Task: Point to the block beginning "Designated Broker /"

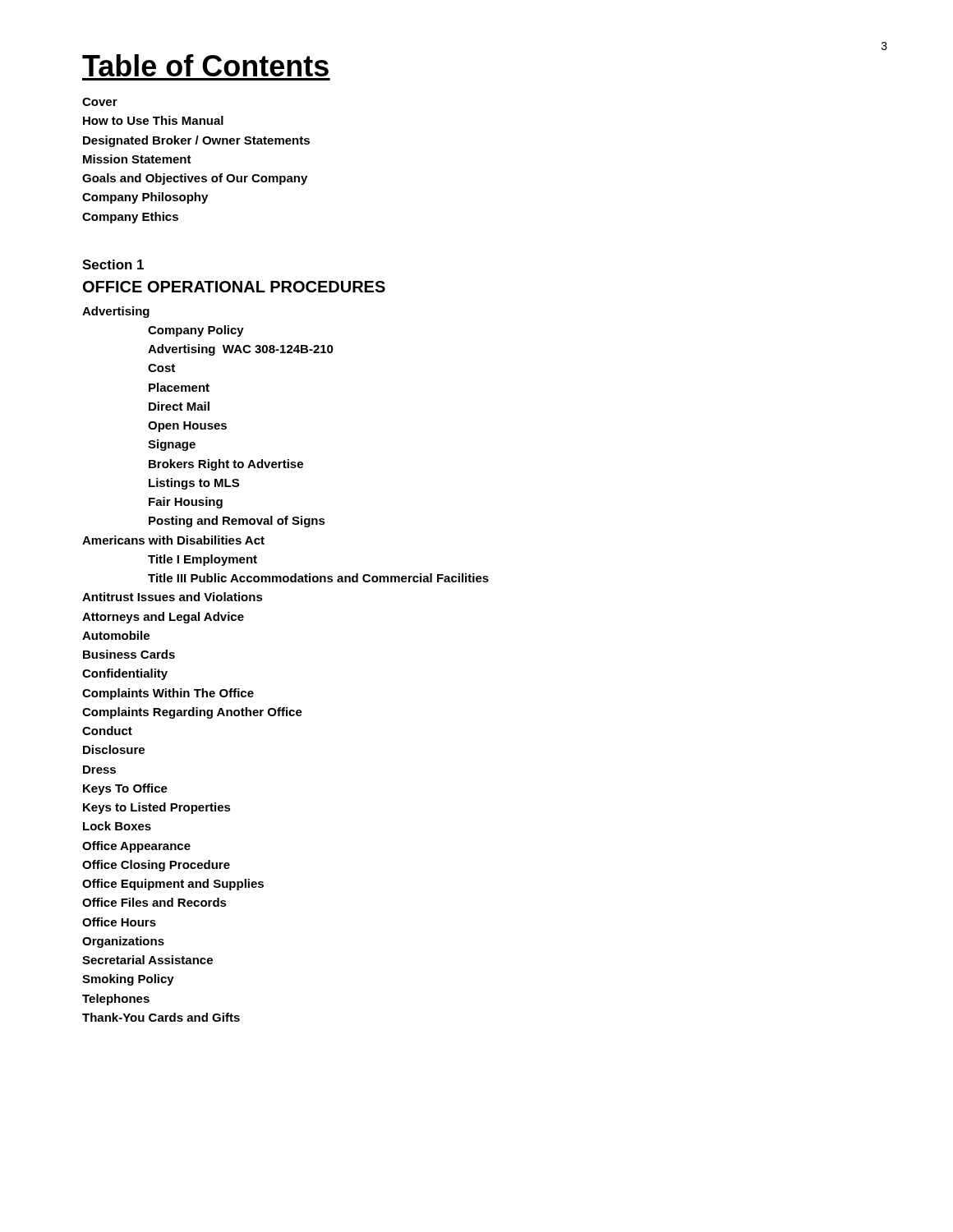Action: click(x=196, y=140)
